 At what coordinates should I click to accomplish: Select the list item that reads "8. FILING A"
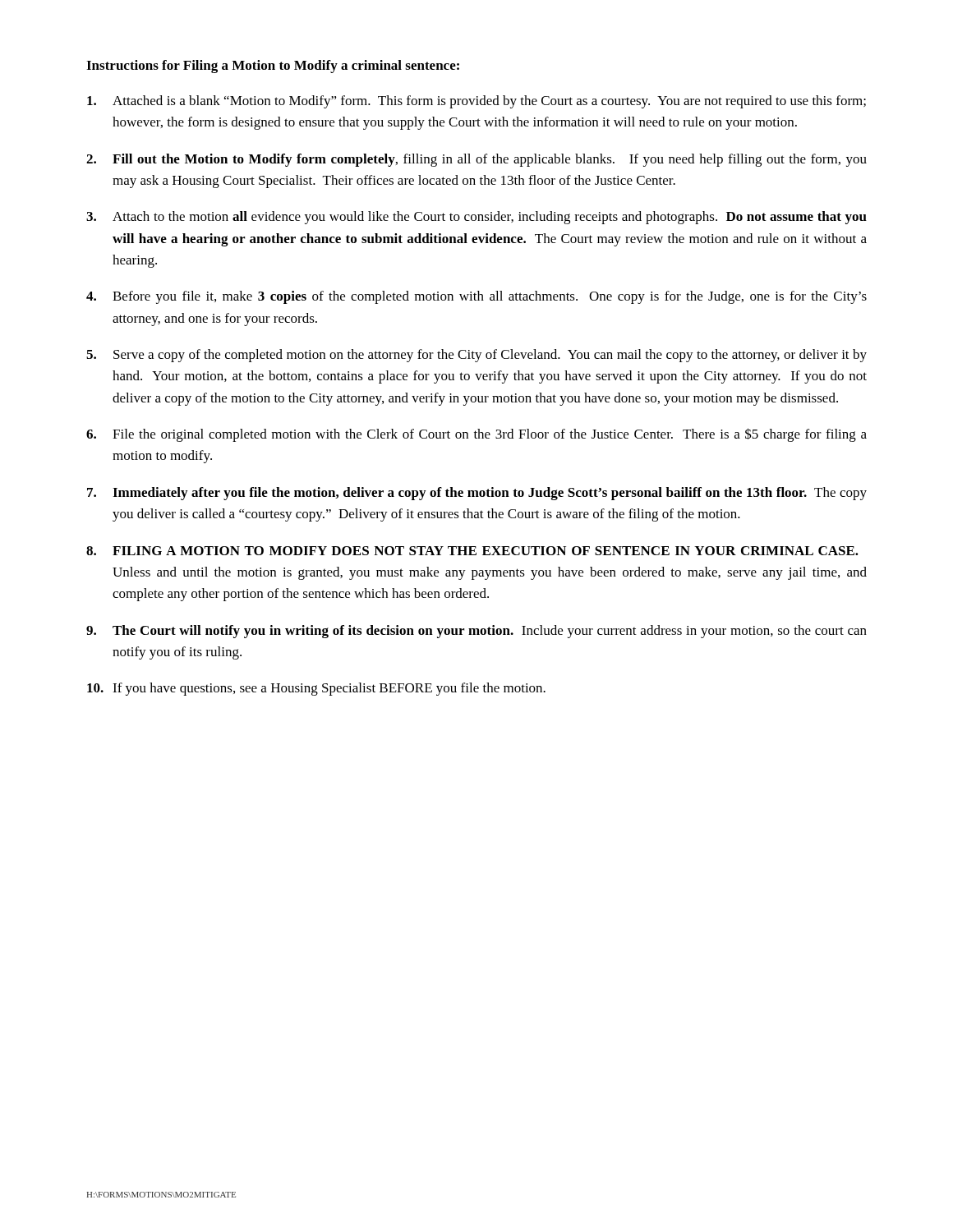(476, 572)
